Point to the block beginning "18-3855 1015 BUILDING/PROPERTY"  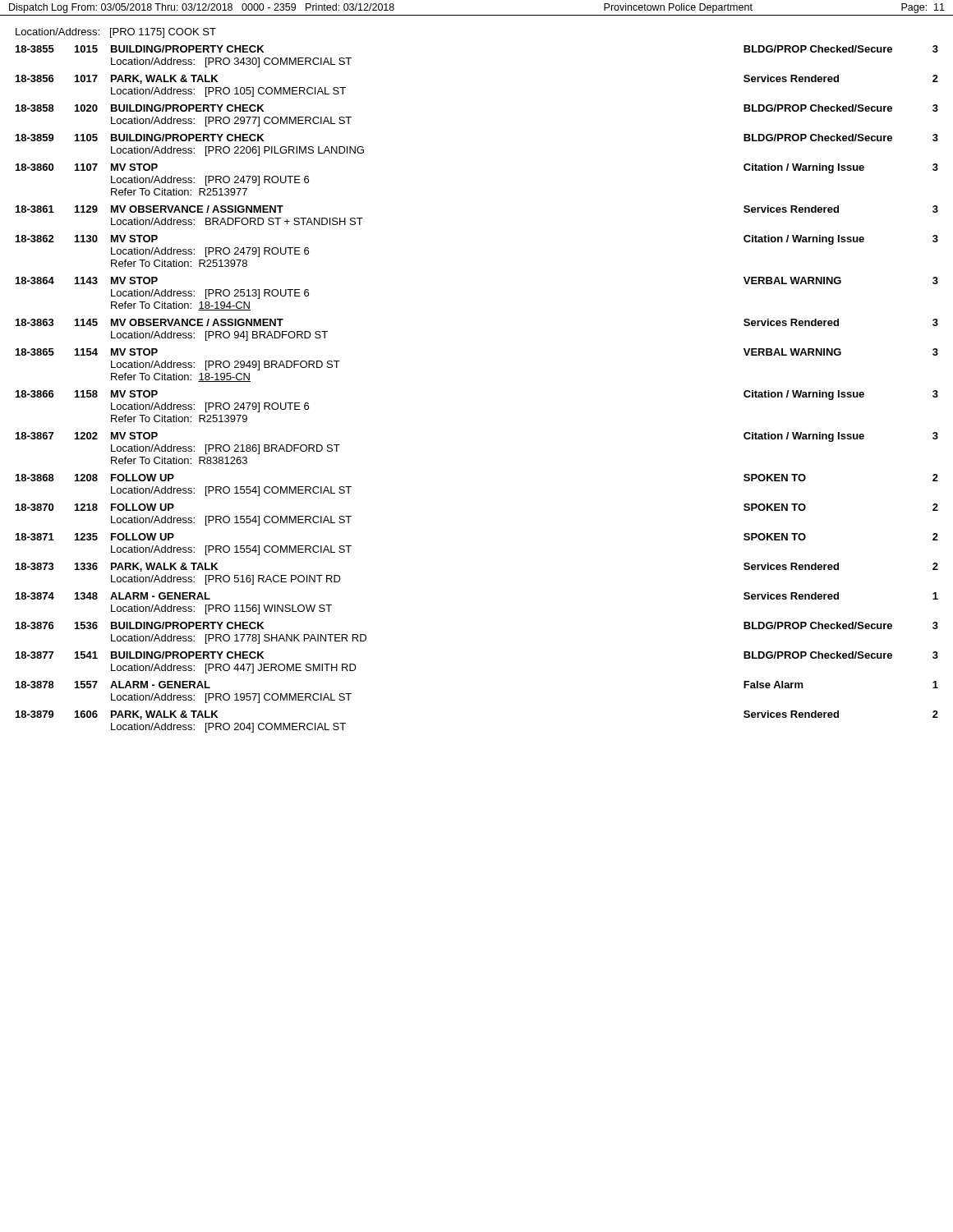coord(34,49)
